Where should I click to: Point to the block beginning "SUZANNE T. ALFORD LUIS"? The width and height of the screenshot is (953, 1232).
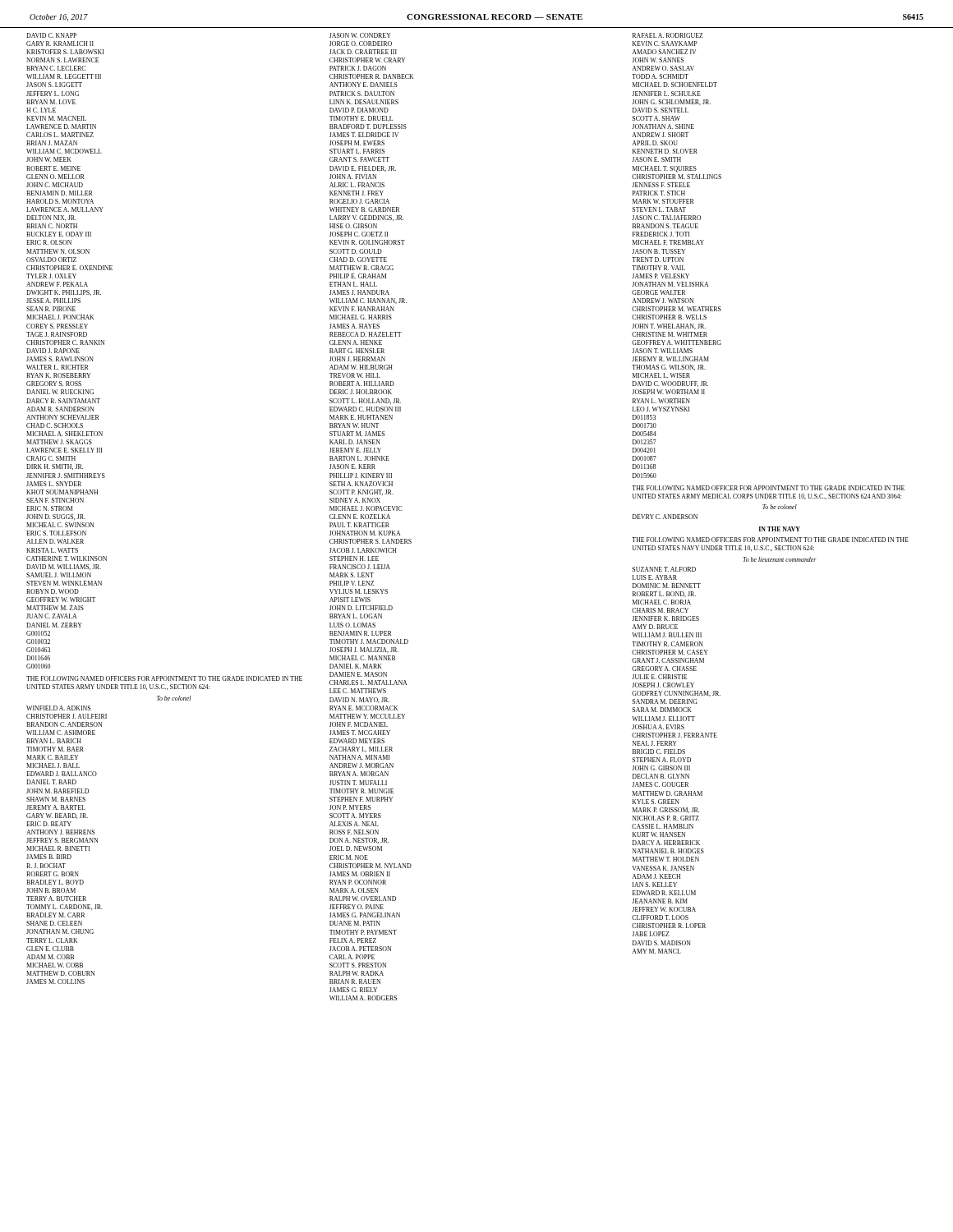tap(676, 760)
